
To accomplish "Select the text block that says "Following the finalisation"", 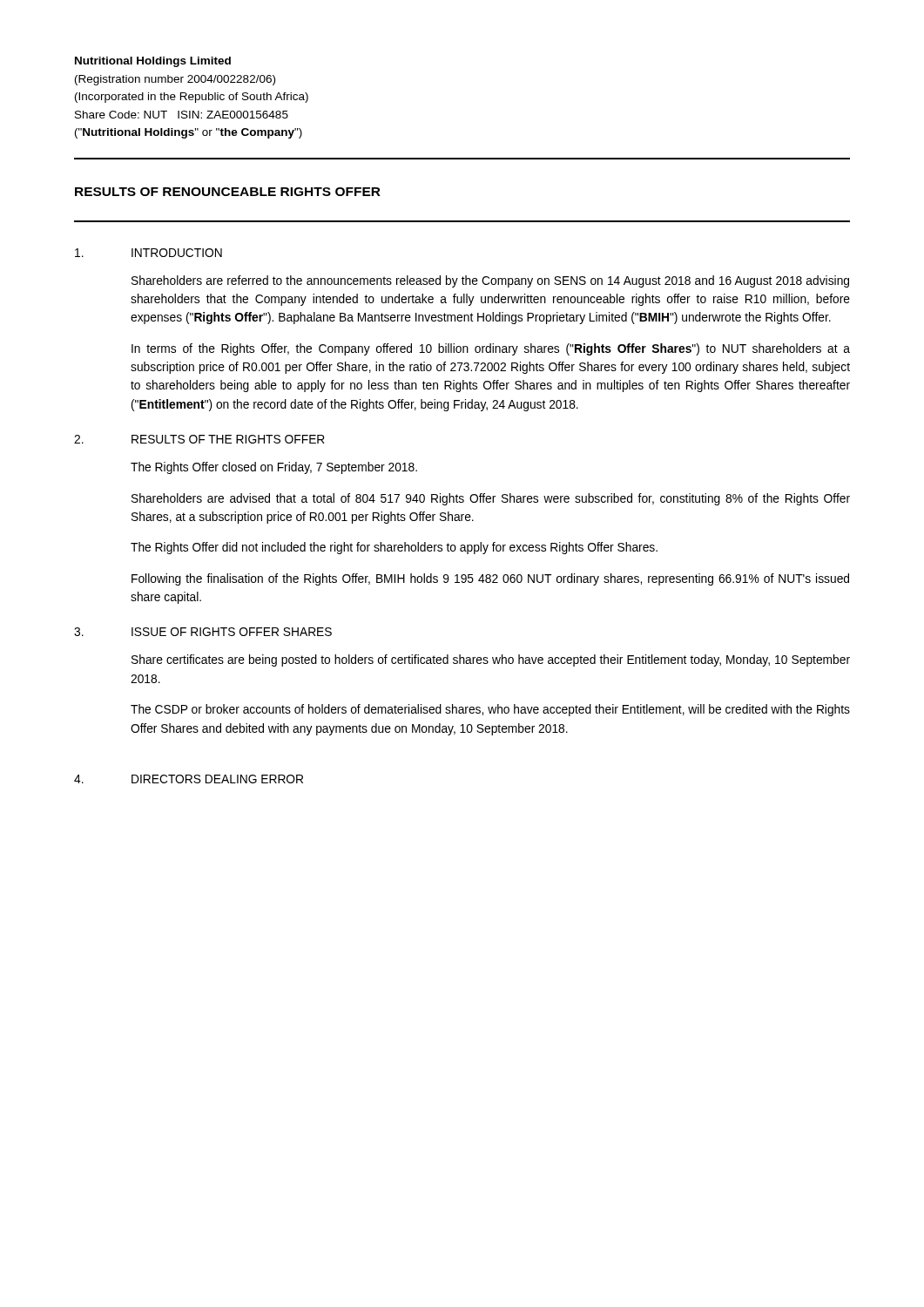I will 490,588.
